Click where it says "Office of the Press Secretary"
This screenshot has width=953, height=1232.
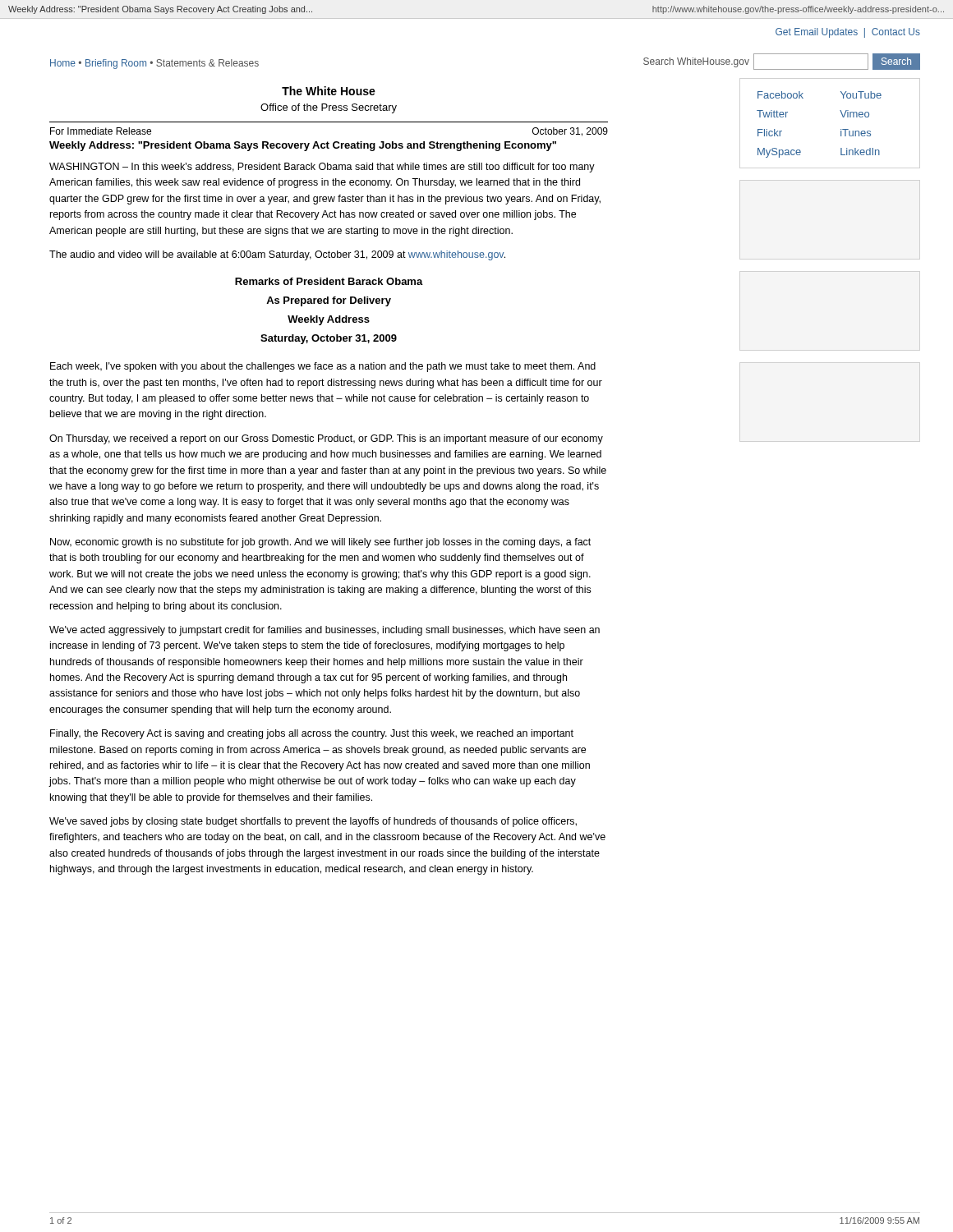click(x=329, y=107)
